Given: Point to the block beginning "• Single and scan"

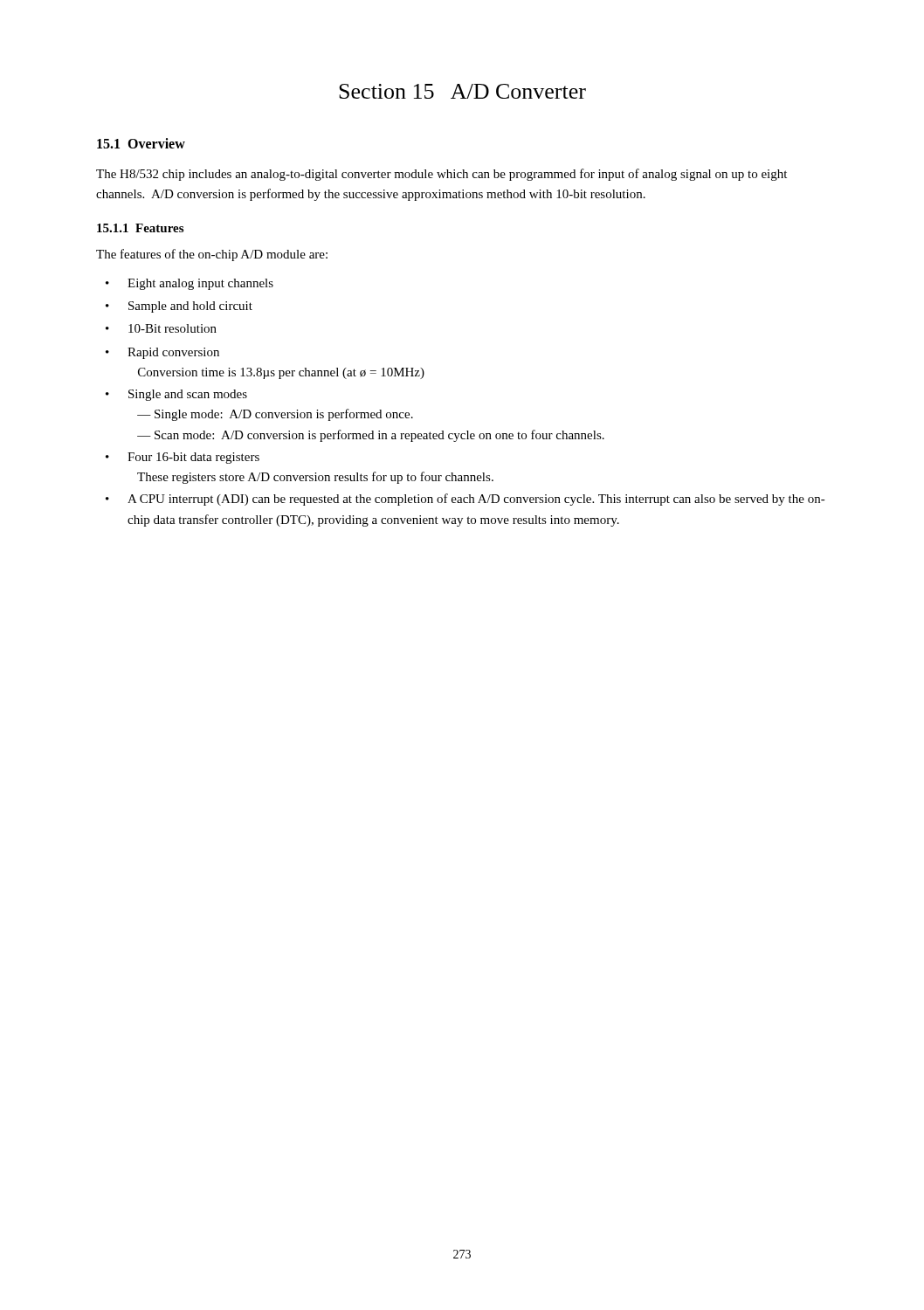Looking at the screenshot, I should pyautogui.click(x=176, y=395).
